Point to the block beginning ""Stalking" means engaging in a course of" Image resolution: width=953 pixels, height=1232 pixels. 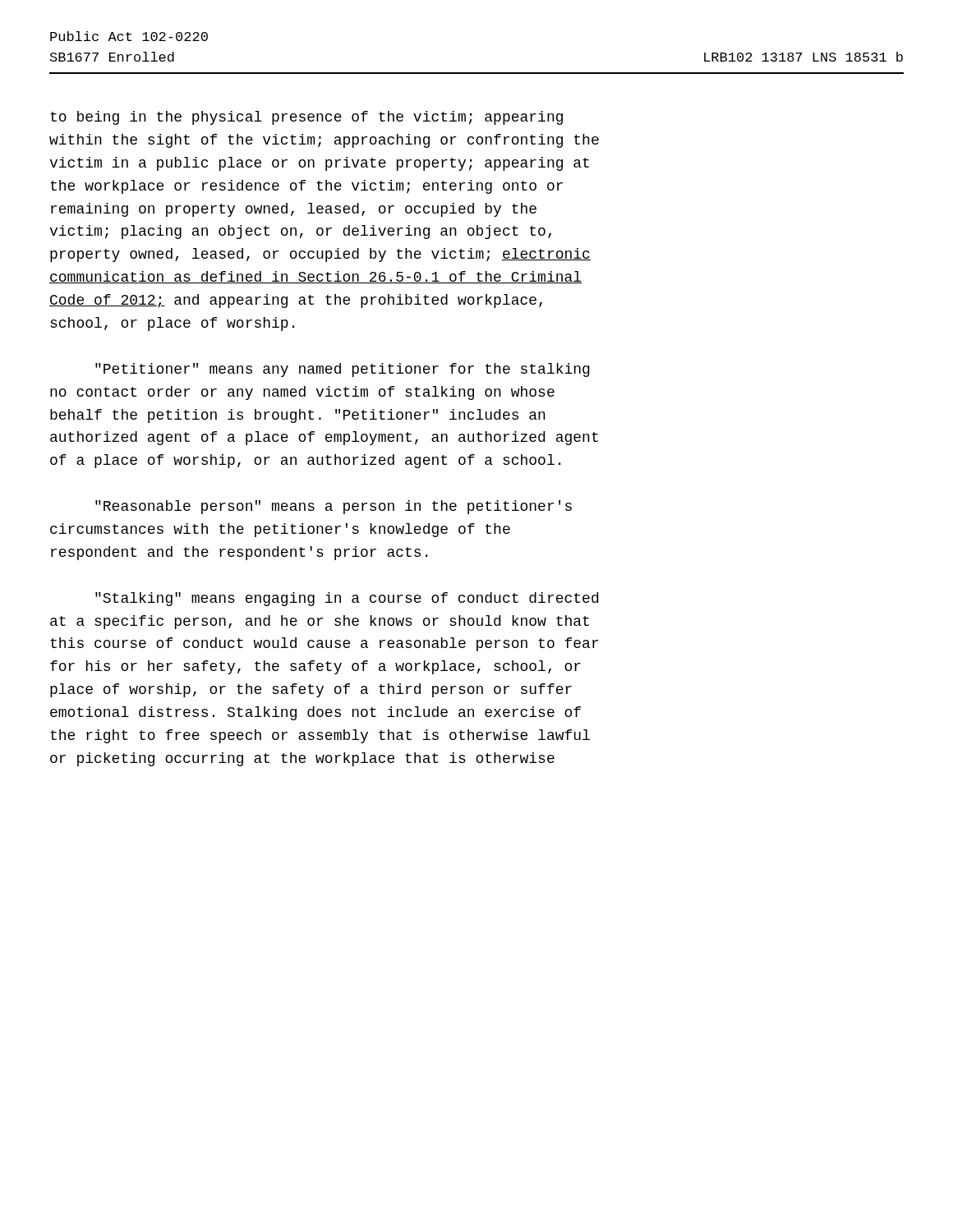pos(324,679)
